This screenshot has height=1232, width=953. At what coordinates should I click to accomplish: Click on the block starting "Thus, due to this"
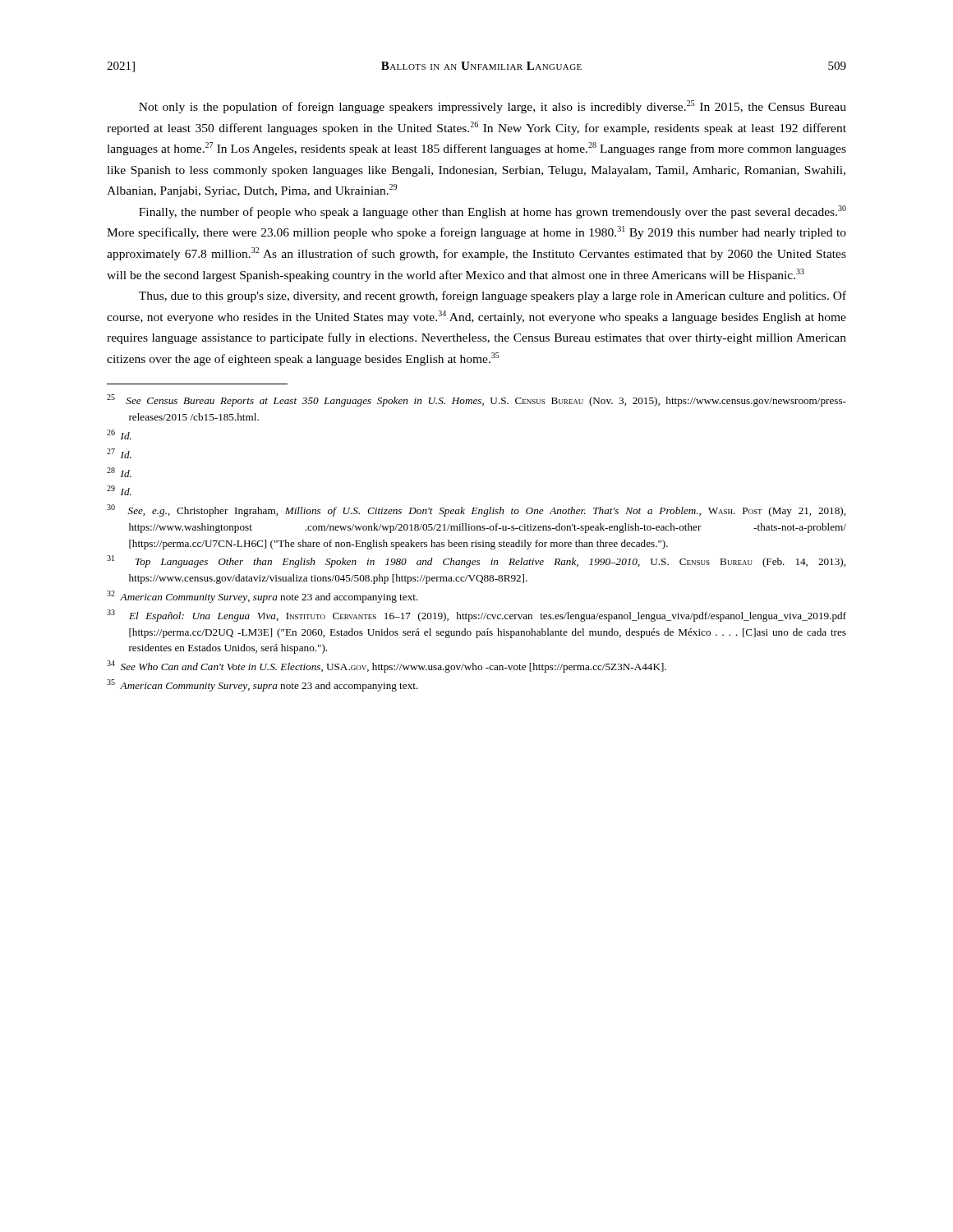tap(476, 327)
